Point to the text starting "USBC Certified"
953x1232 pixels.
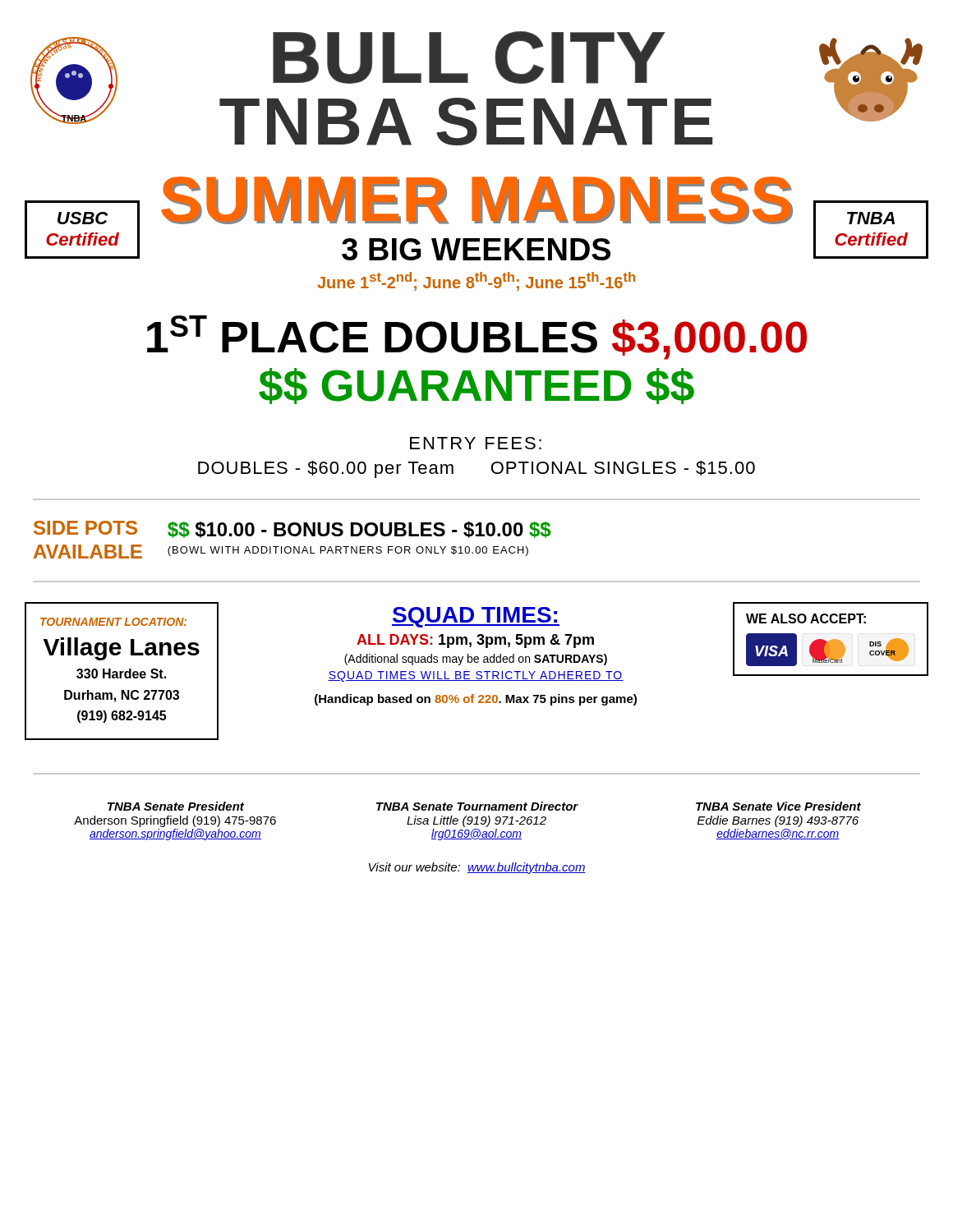coord(82,229)
